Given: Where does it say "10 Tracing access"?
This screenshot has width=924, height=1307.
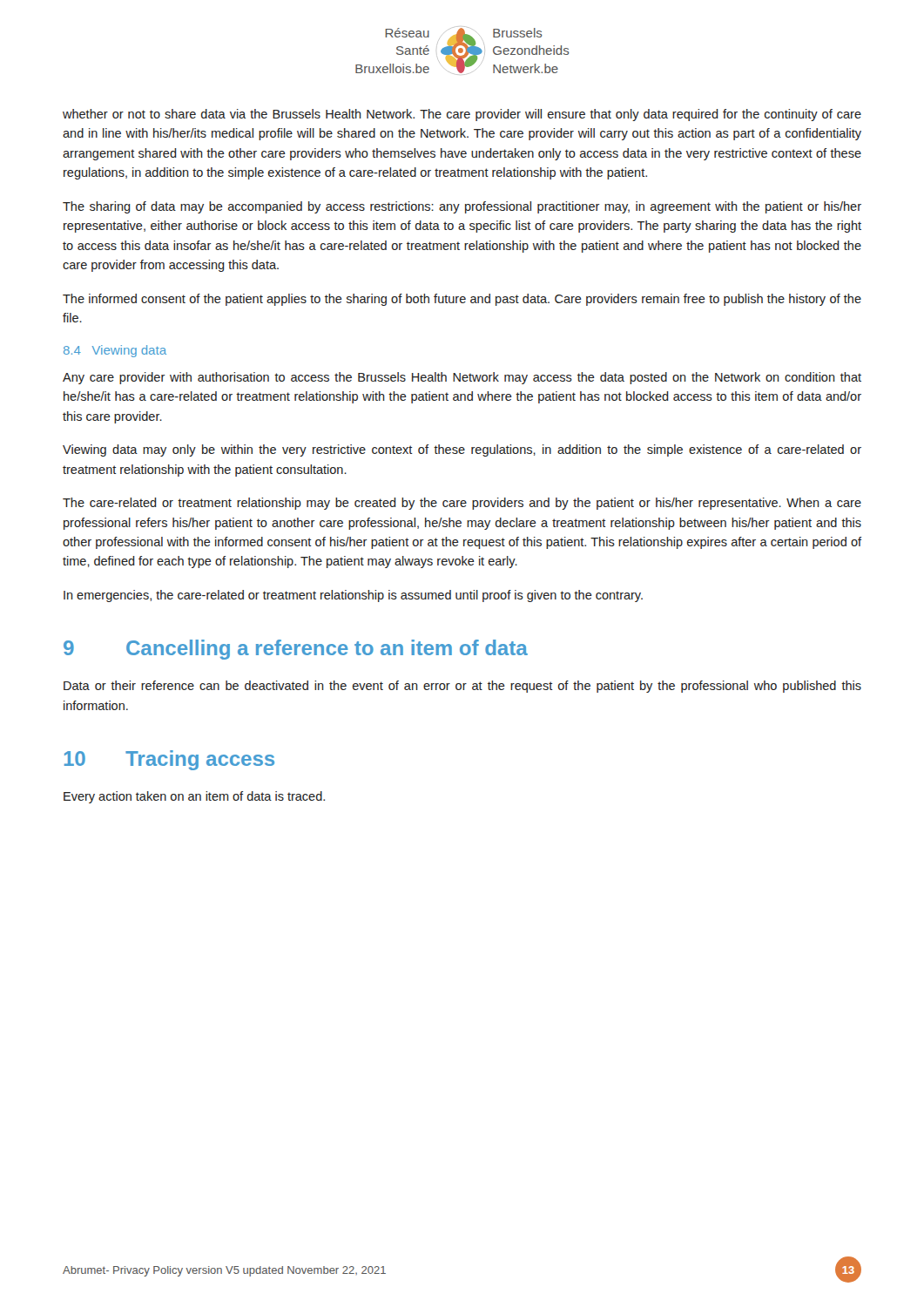Looking at the screenshot, I should (169, 759).
